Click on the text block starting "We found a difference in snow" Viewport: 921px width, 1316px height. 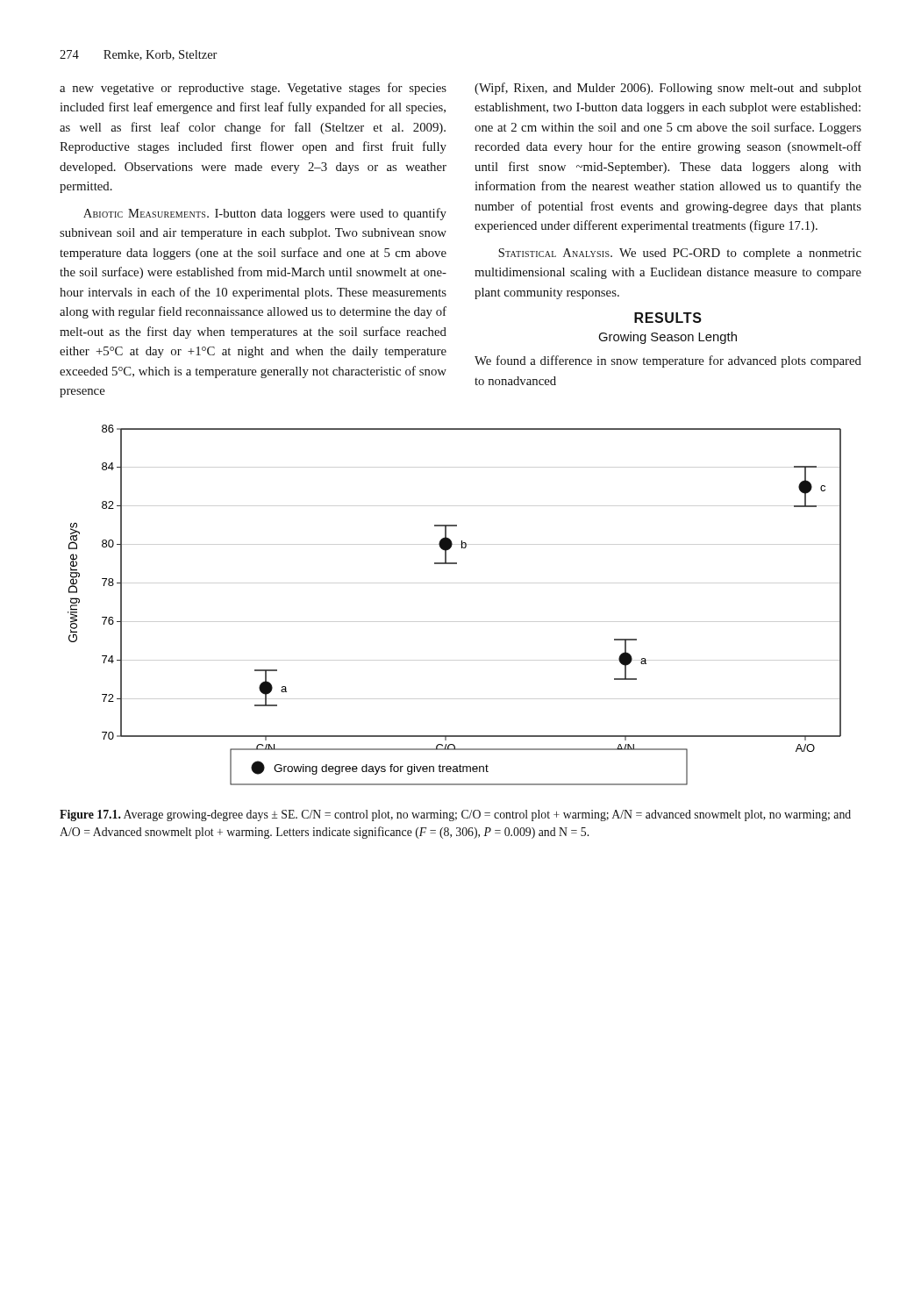pos(668,371)
